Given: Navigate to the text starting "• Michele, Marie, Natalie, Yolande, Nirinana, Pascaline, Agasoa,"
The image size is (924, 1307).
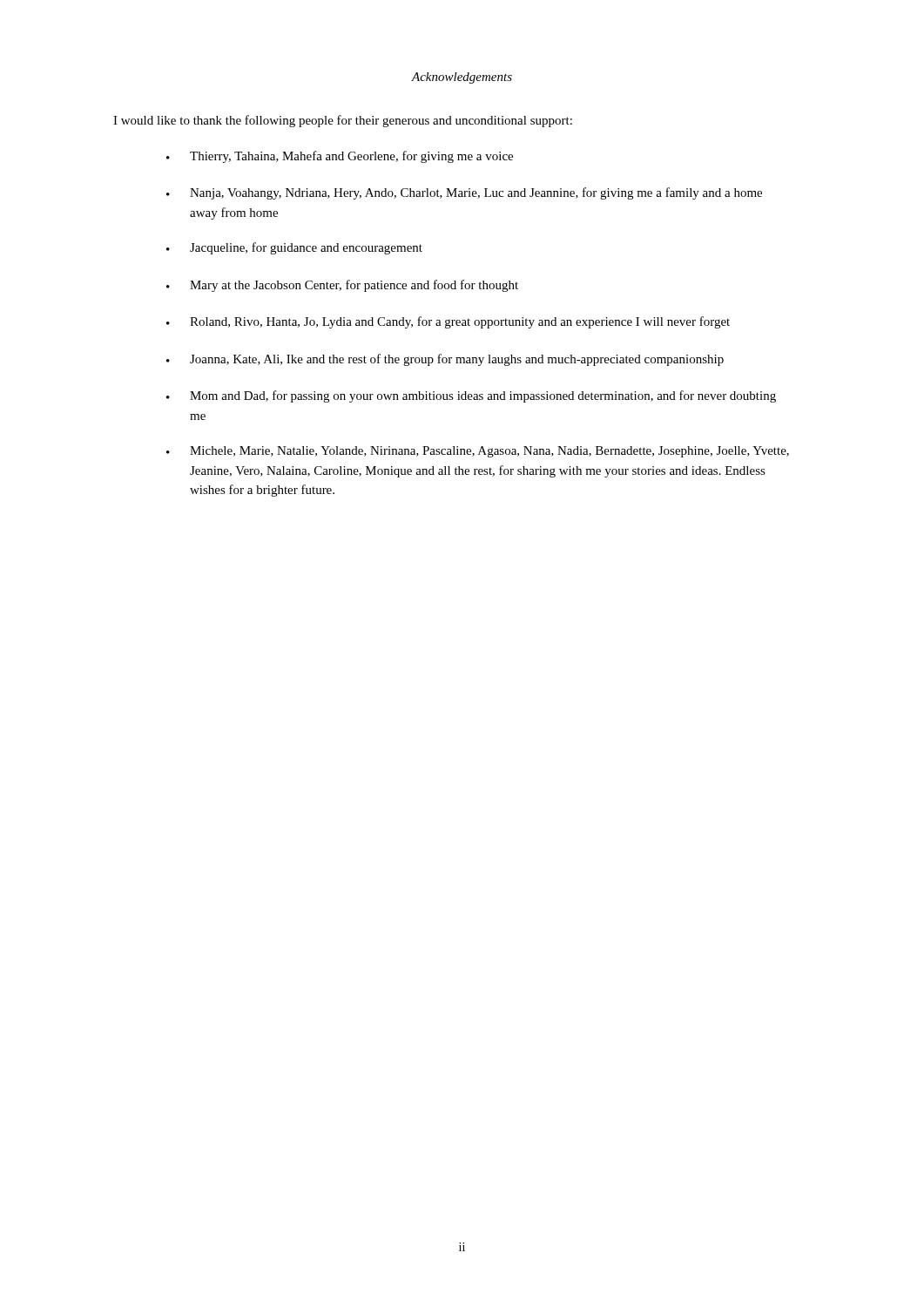Looking at the screenshot, I should tap(479, 470).
